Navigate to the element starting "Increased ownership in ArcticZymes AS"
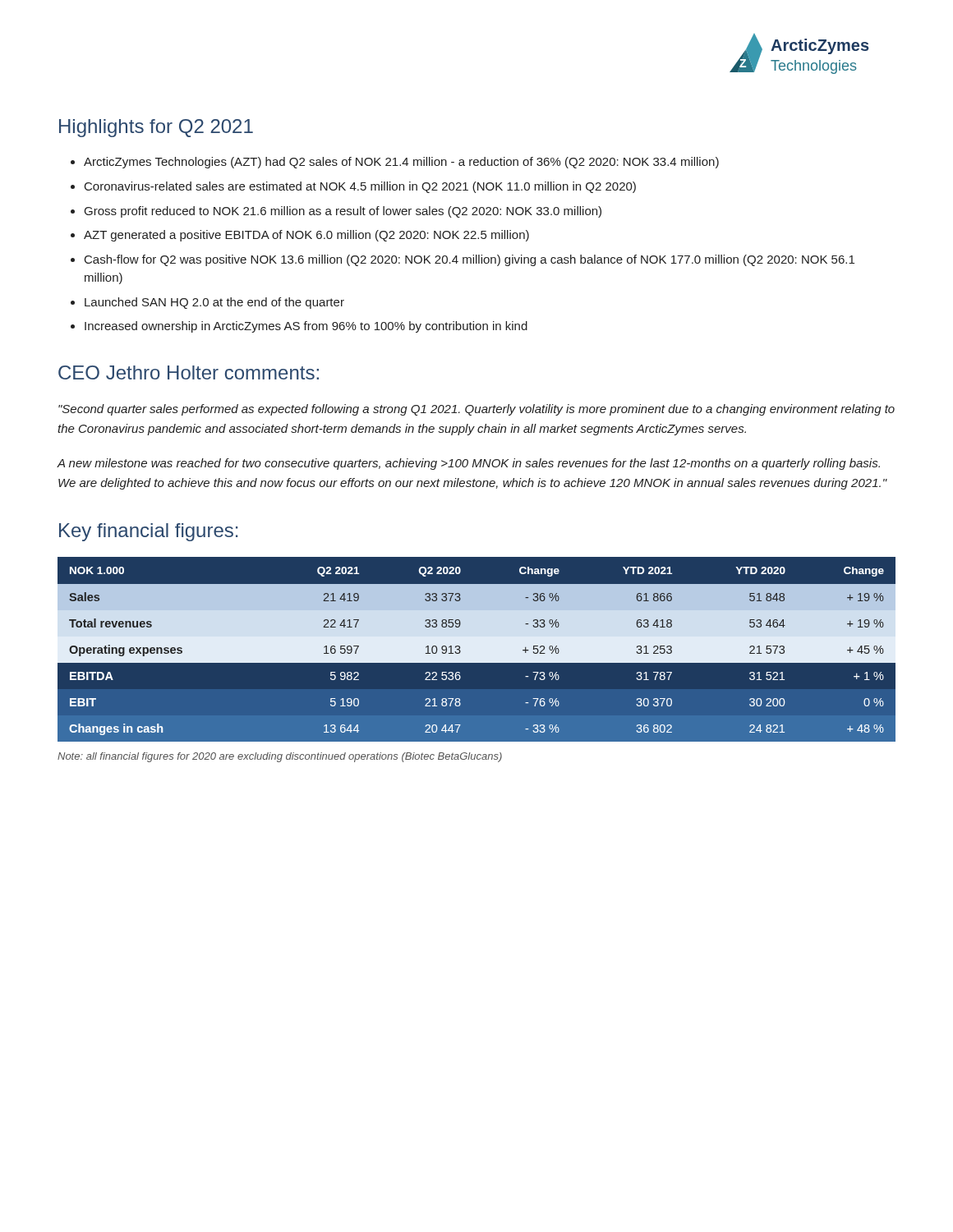 (x=481, y=326)
